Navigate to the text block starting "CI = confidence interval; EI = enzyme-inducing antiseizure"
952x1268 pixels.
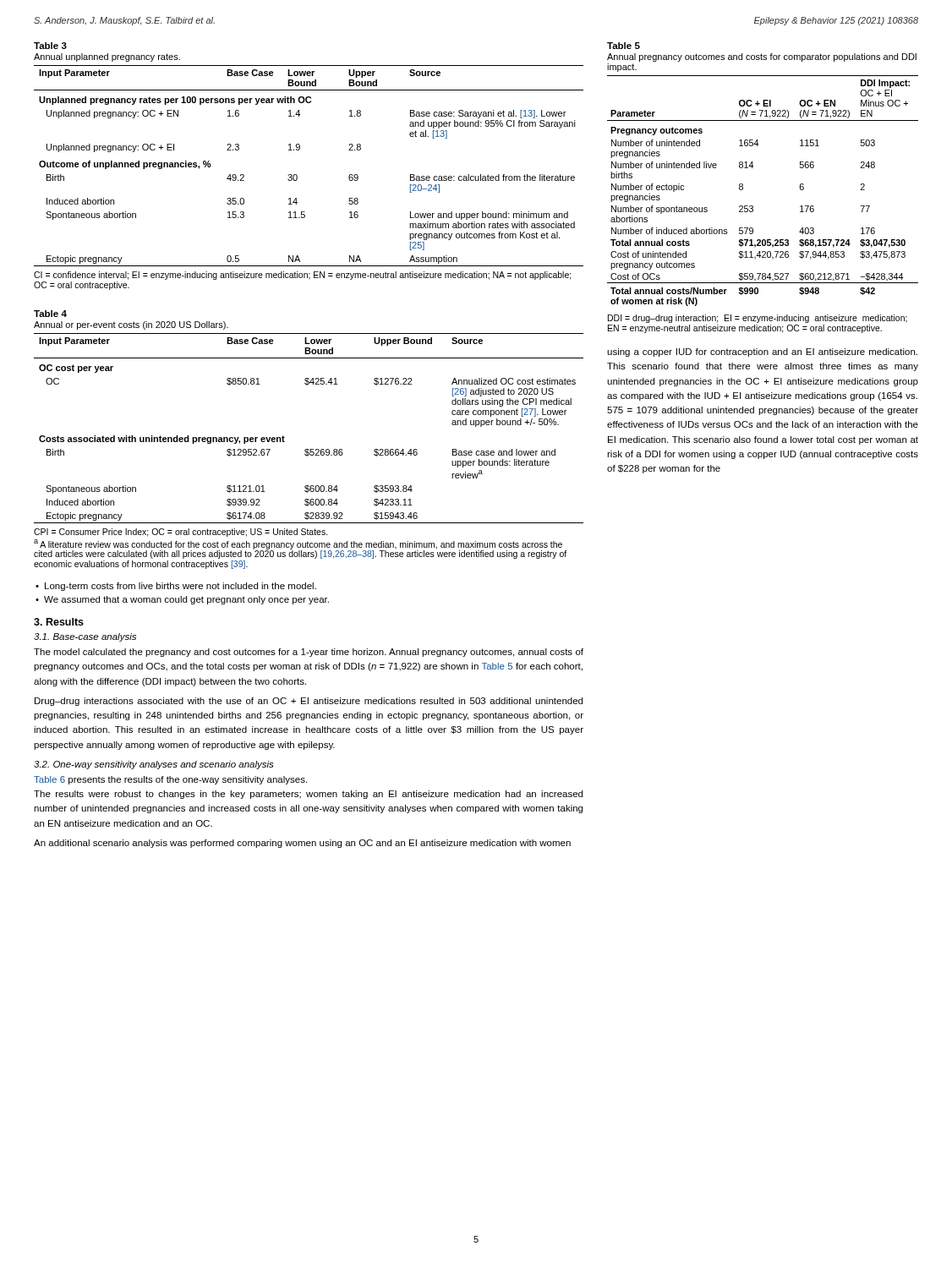tap(303, 280)
